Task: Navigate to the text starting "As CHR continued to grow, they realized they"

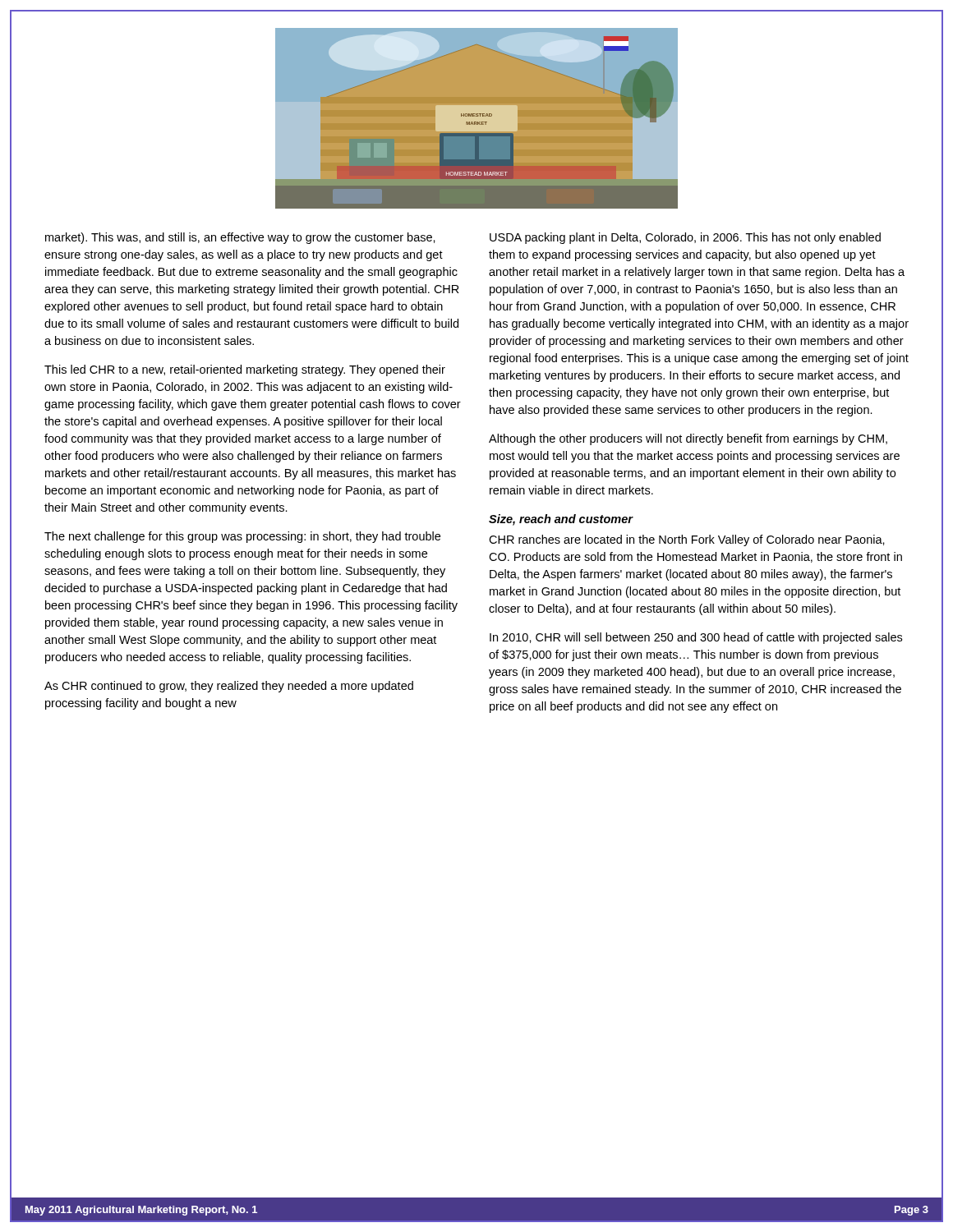Action: click(254, 695)
